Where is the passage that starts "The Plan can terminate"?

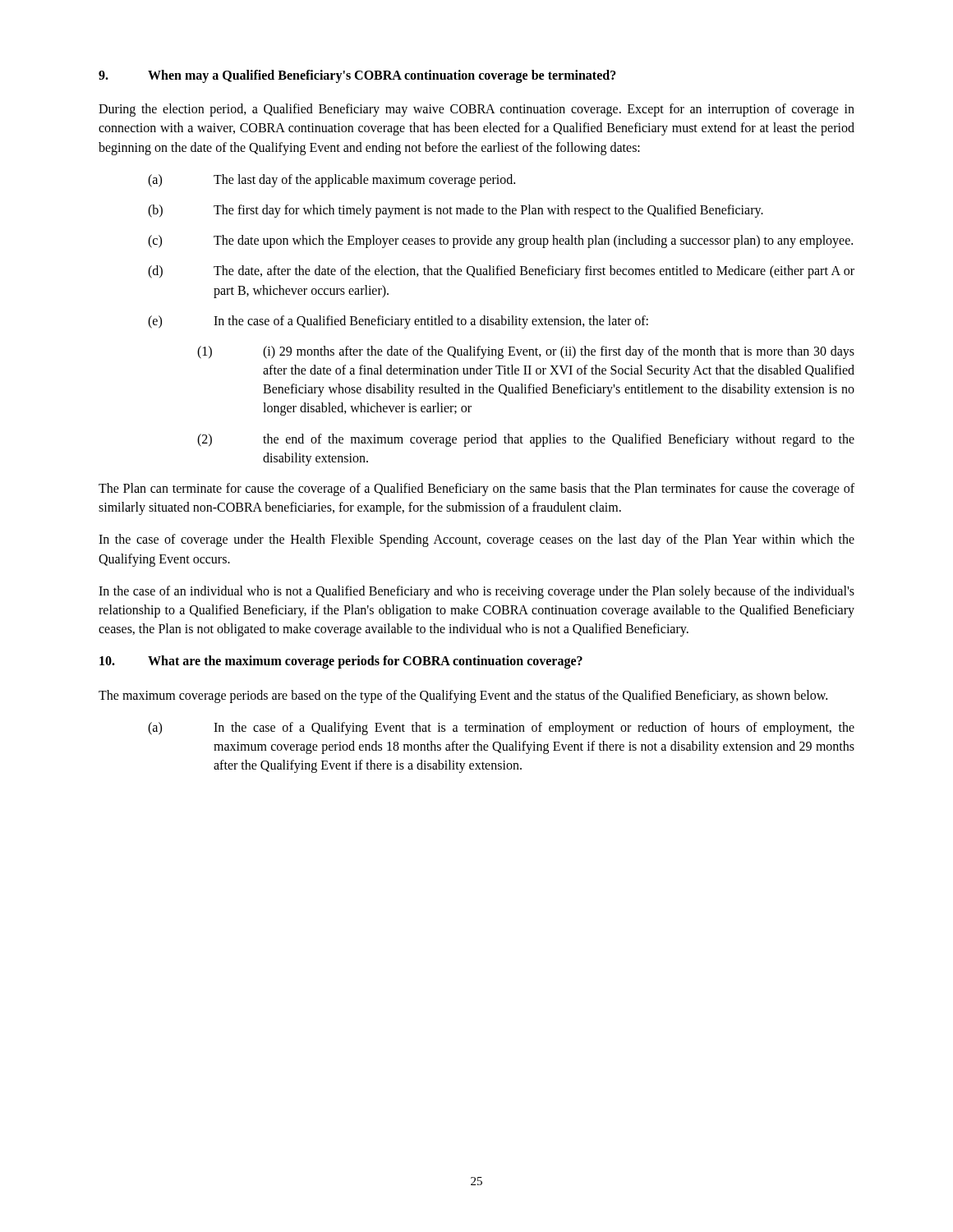(x=476, y=498)
